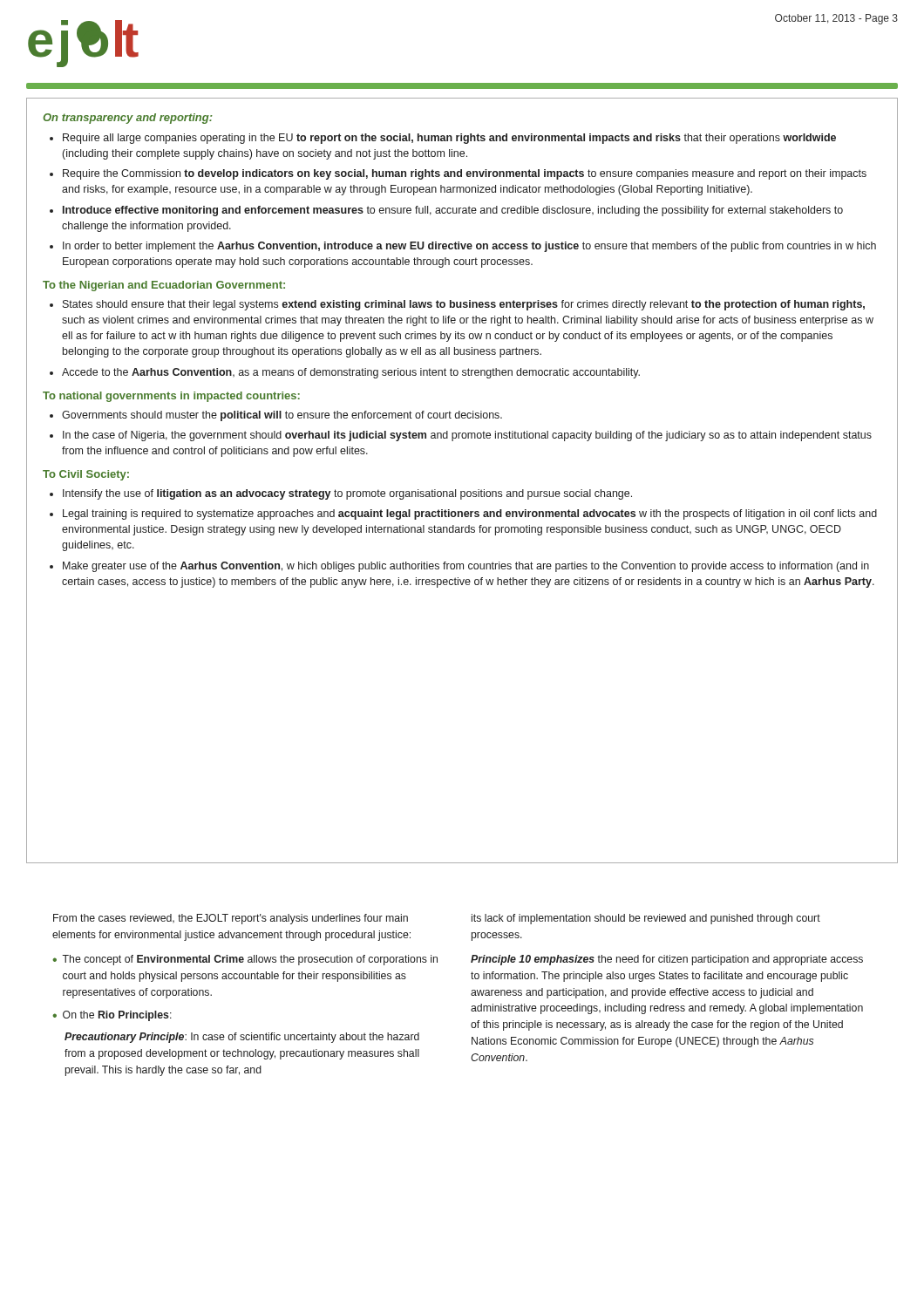Find the block on this page that starts "Require all large"
924x1308 pixels.
[x=449, y=146]
